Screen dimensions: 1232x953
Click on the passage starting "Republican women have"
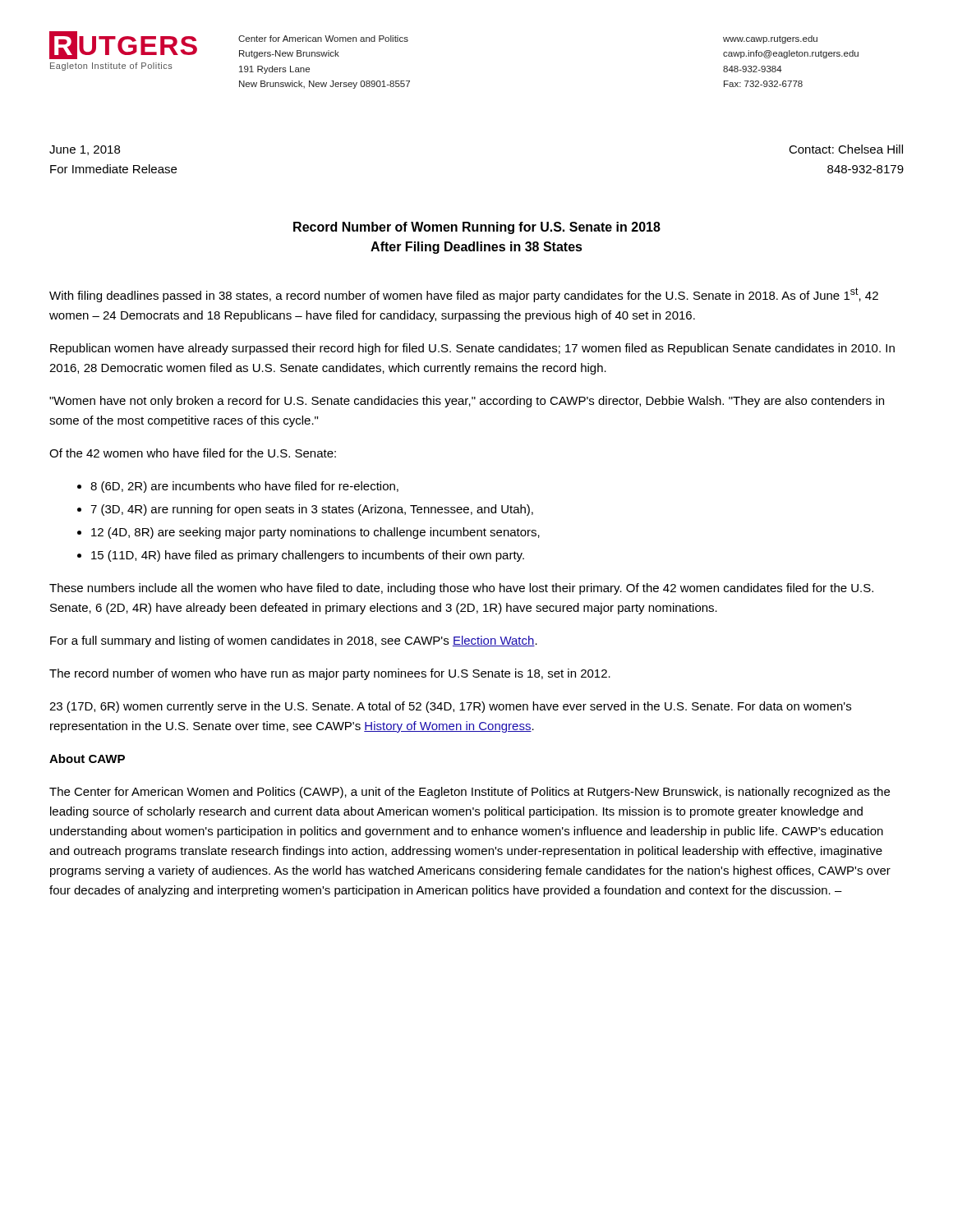476,358
